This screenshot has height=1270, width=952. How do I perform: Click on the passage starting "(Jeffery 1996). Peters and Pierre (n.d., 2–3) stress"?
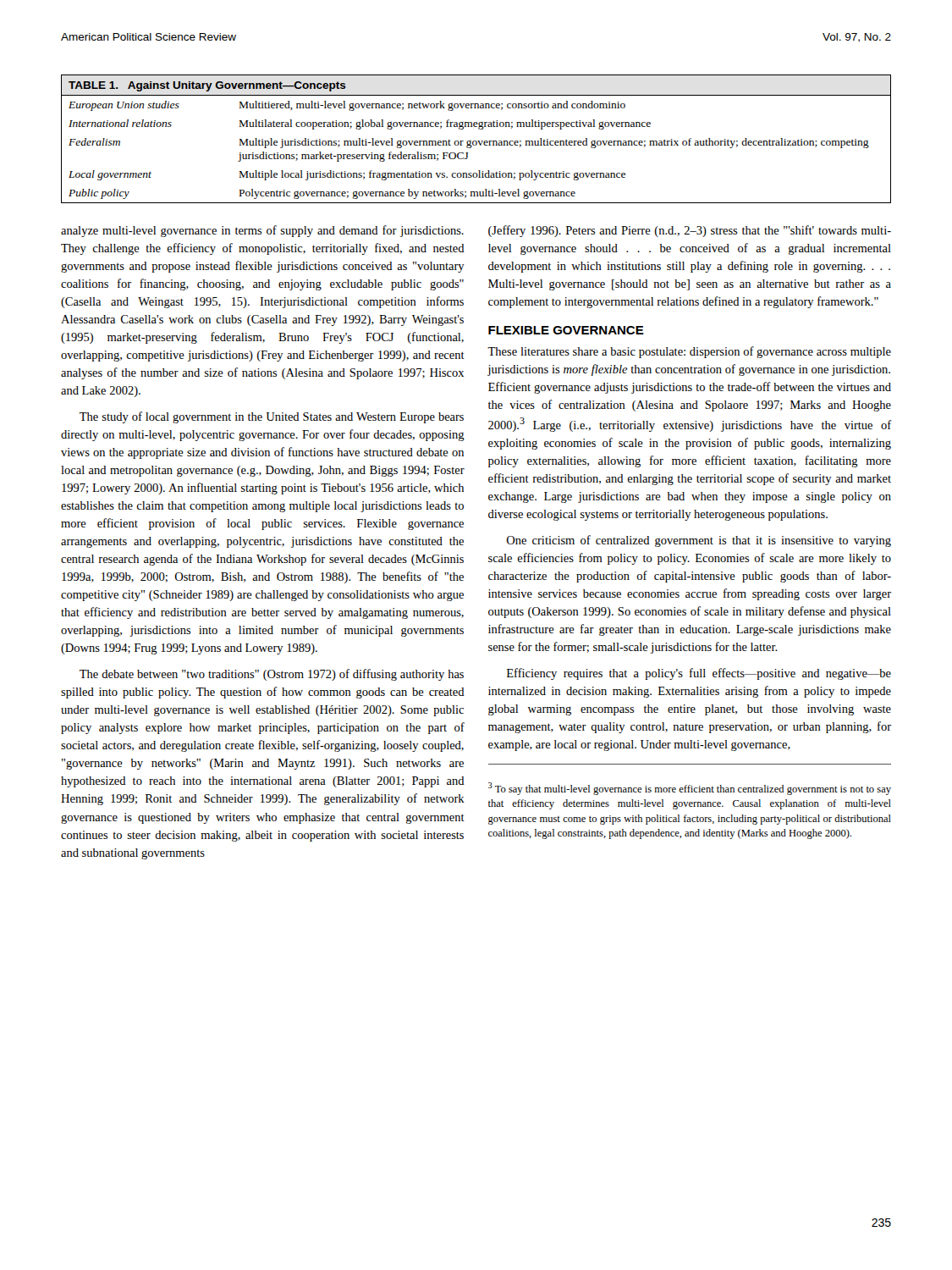coord(689,266)
